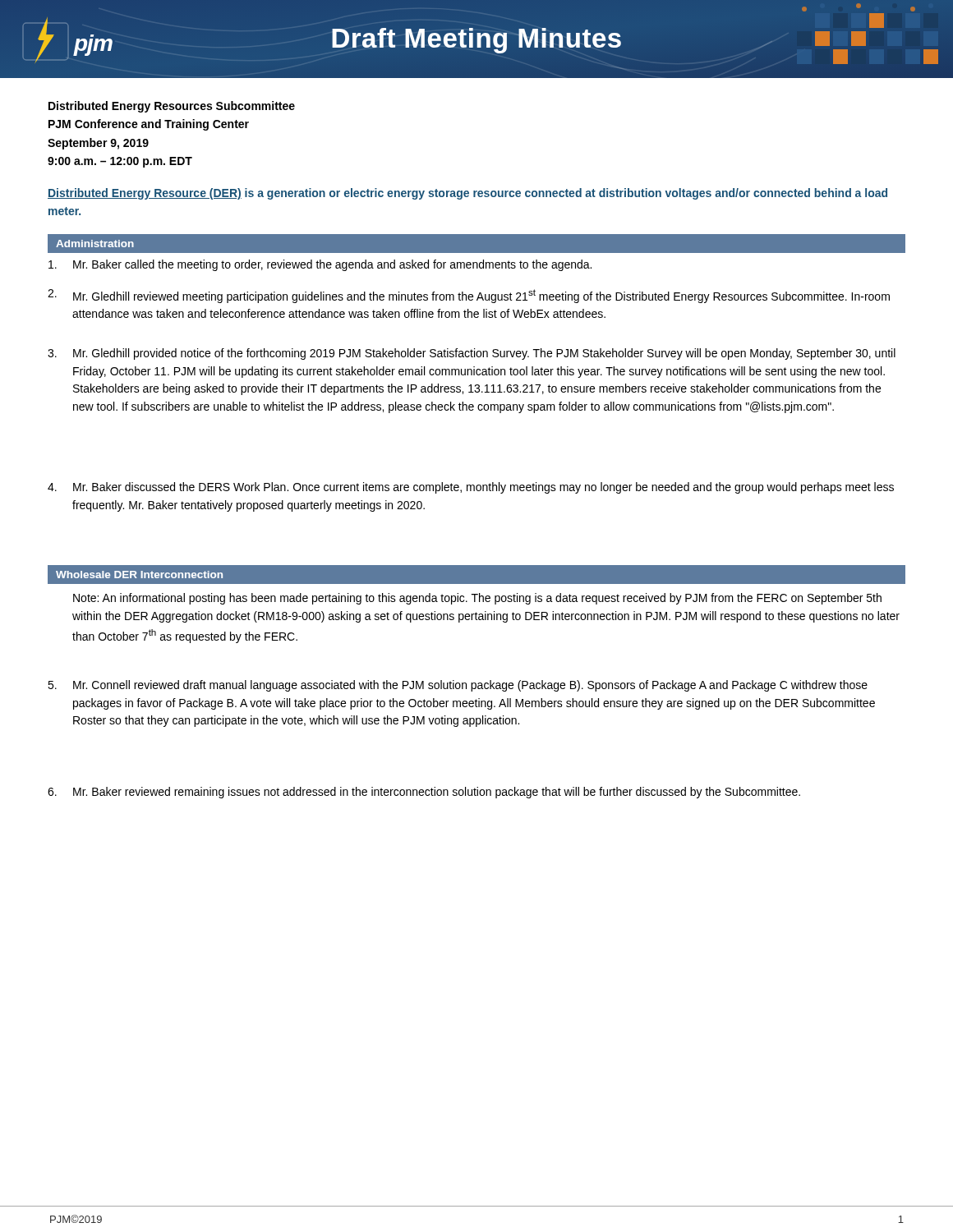The width and height of the screenshot is (953, 1232).
Task: Locate the text starting "2. Mr. Gledhill reviewed meeting participation guidelines"
Action: pyautogui.click(x=476, y=304)
